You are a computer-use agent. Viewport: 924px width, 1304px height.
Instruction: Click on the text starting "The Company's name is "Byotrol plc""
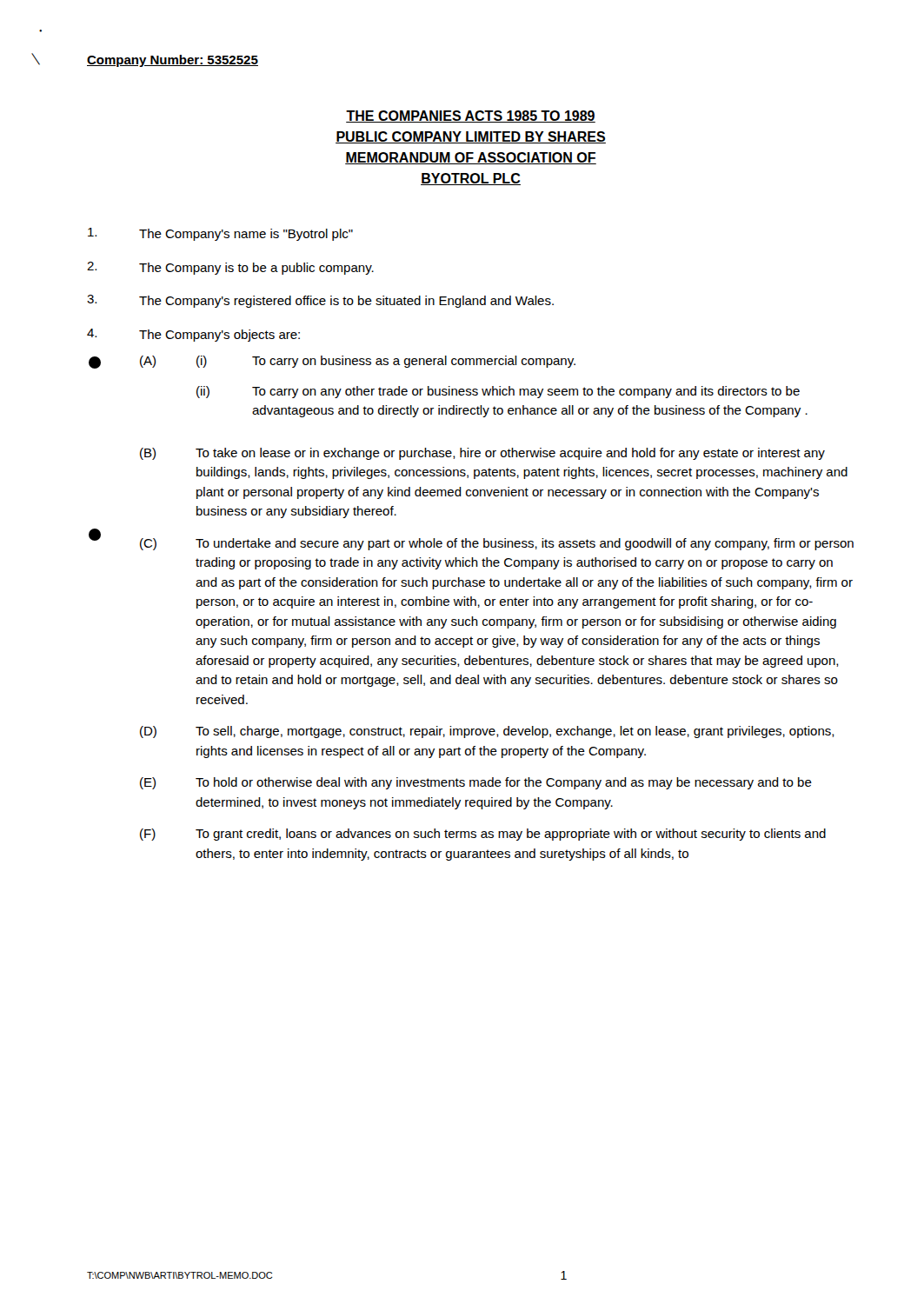[220, 234]
